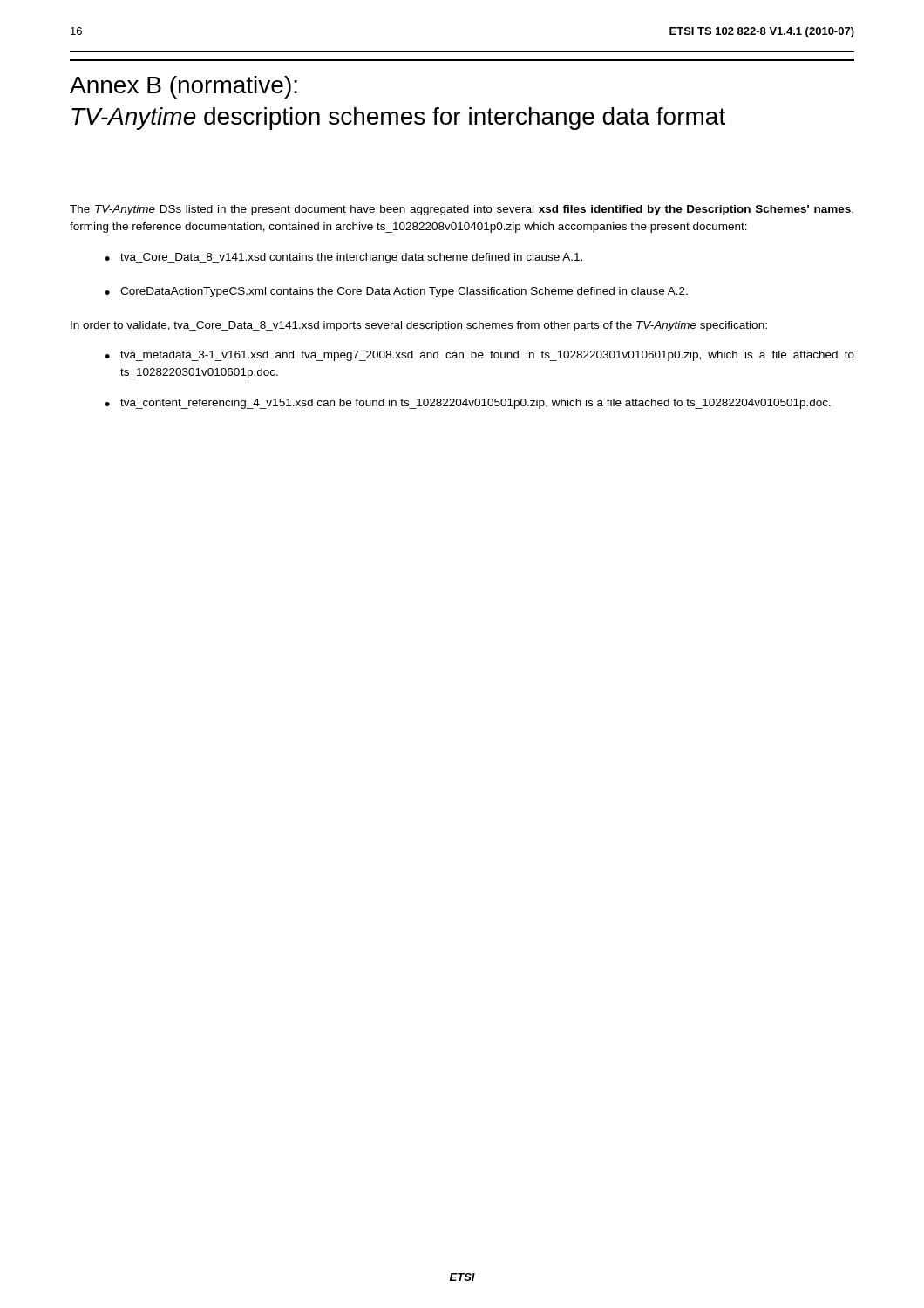Click the passage that begins "• tva_Core_Data_8_v141.xsd contains the interchange data scheme"

point(344,259)
